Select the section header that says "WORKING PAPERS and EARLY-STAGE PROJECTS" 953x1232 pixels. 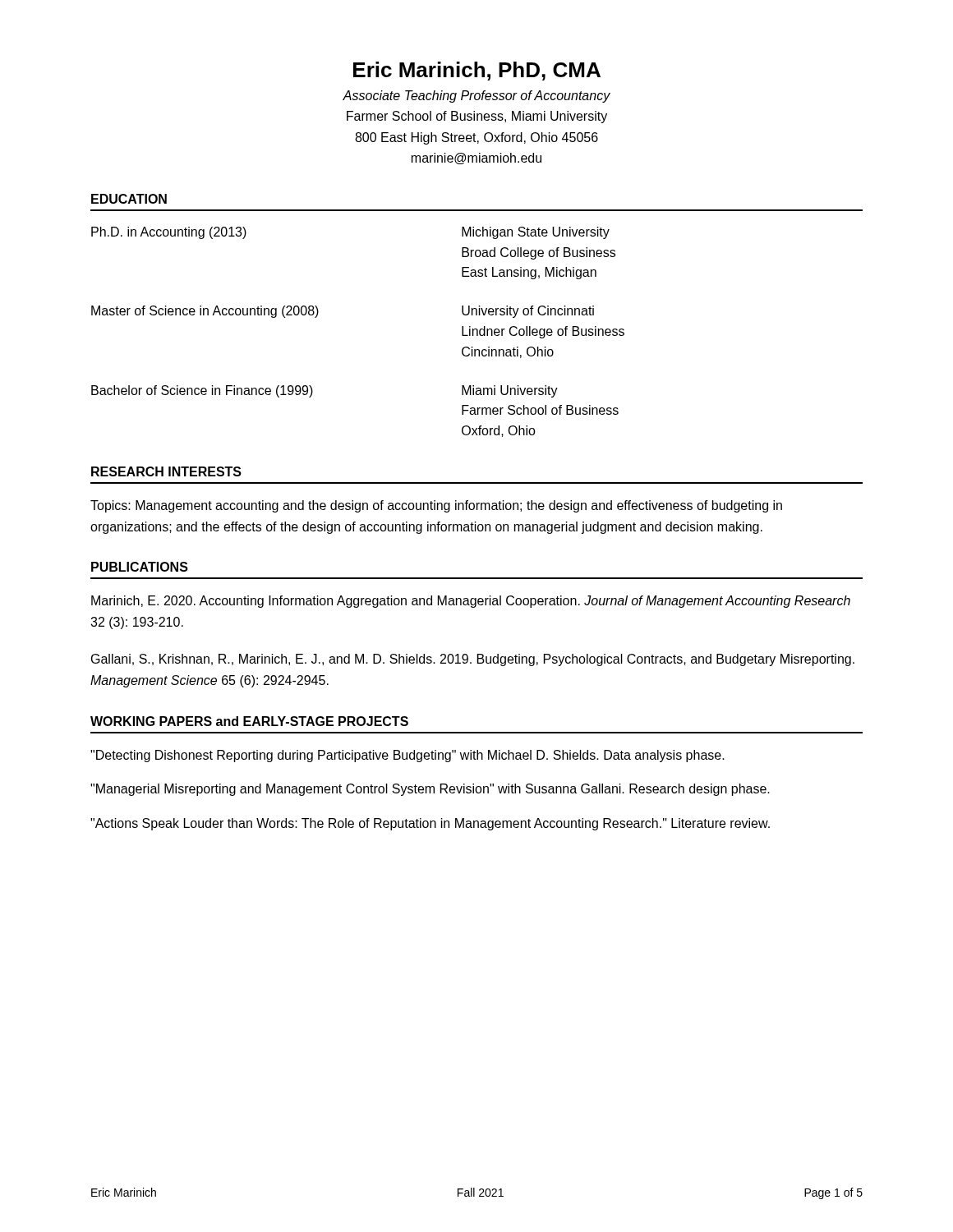coord(249,721)
